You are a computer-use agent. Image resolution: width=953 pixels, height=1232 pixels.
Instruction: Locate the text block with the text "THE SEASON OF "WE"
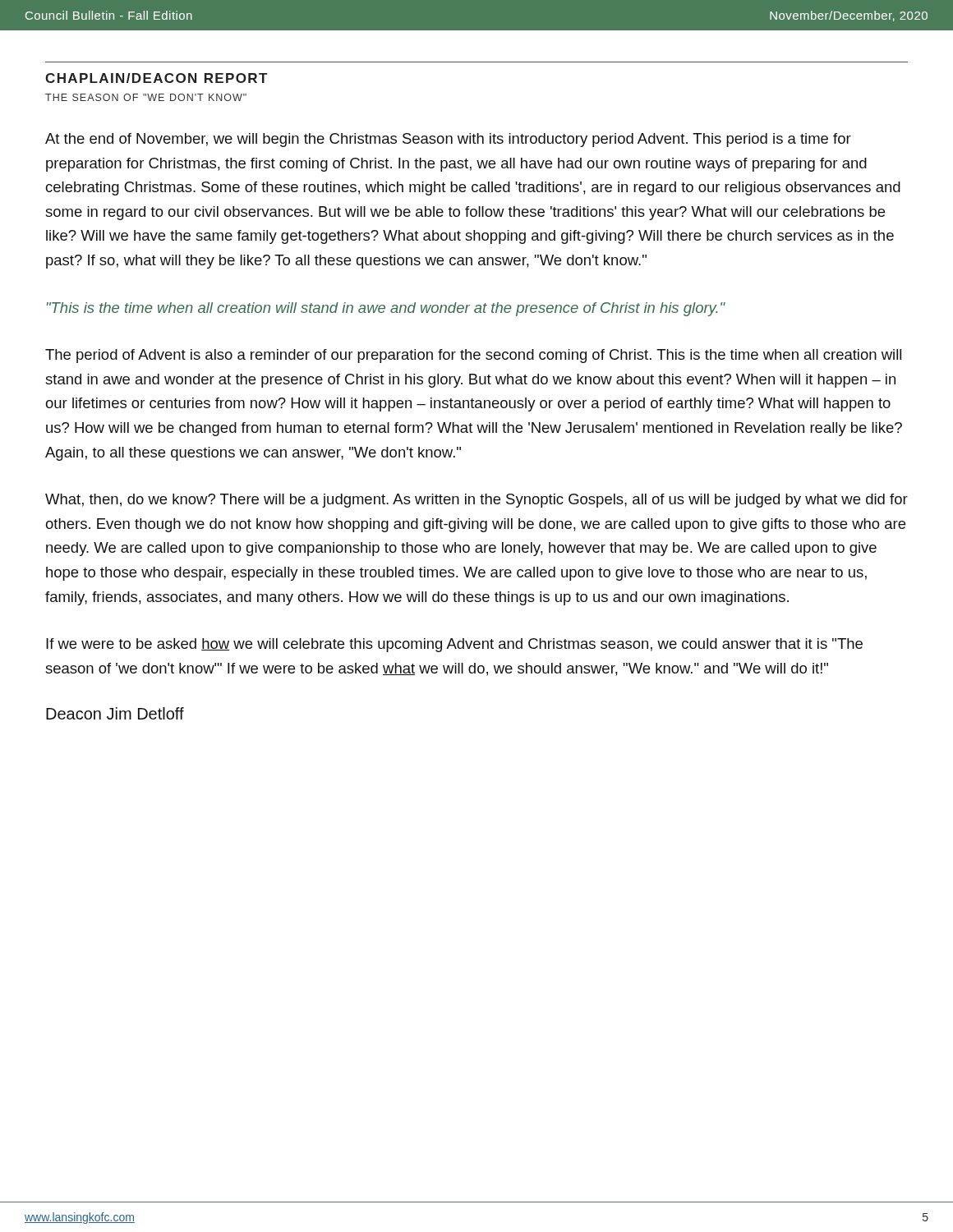click(x=146, y=98)
